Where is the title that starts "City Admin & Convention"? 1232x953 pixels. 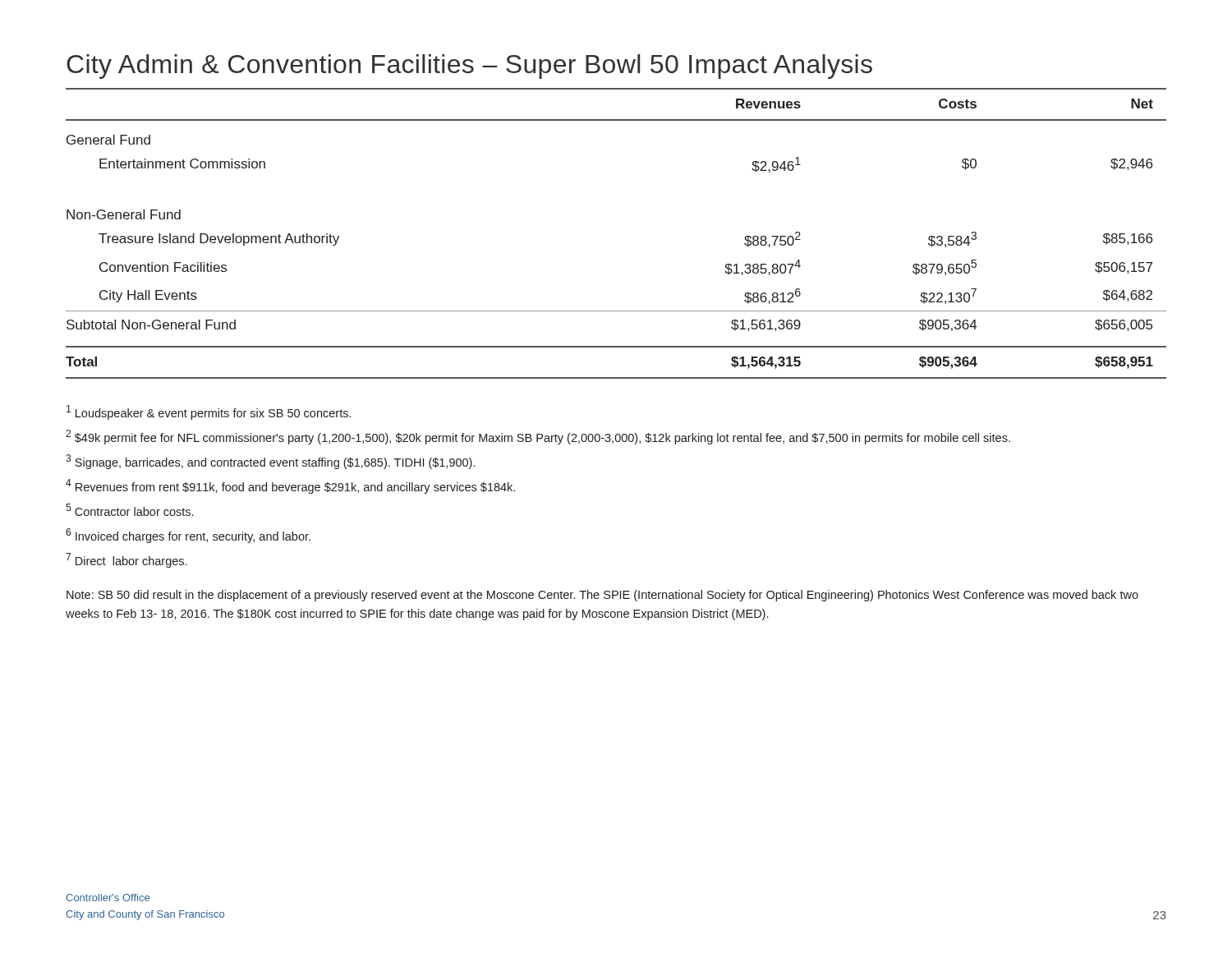(x=470, y=64)
